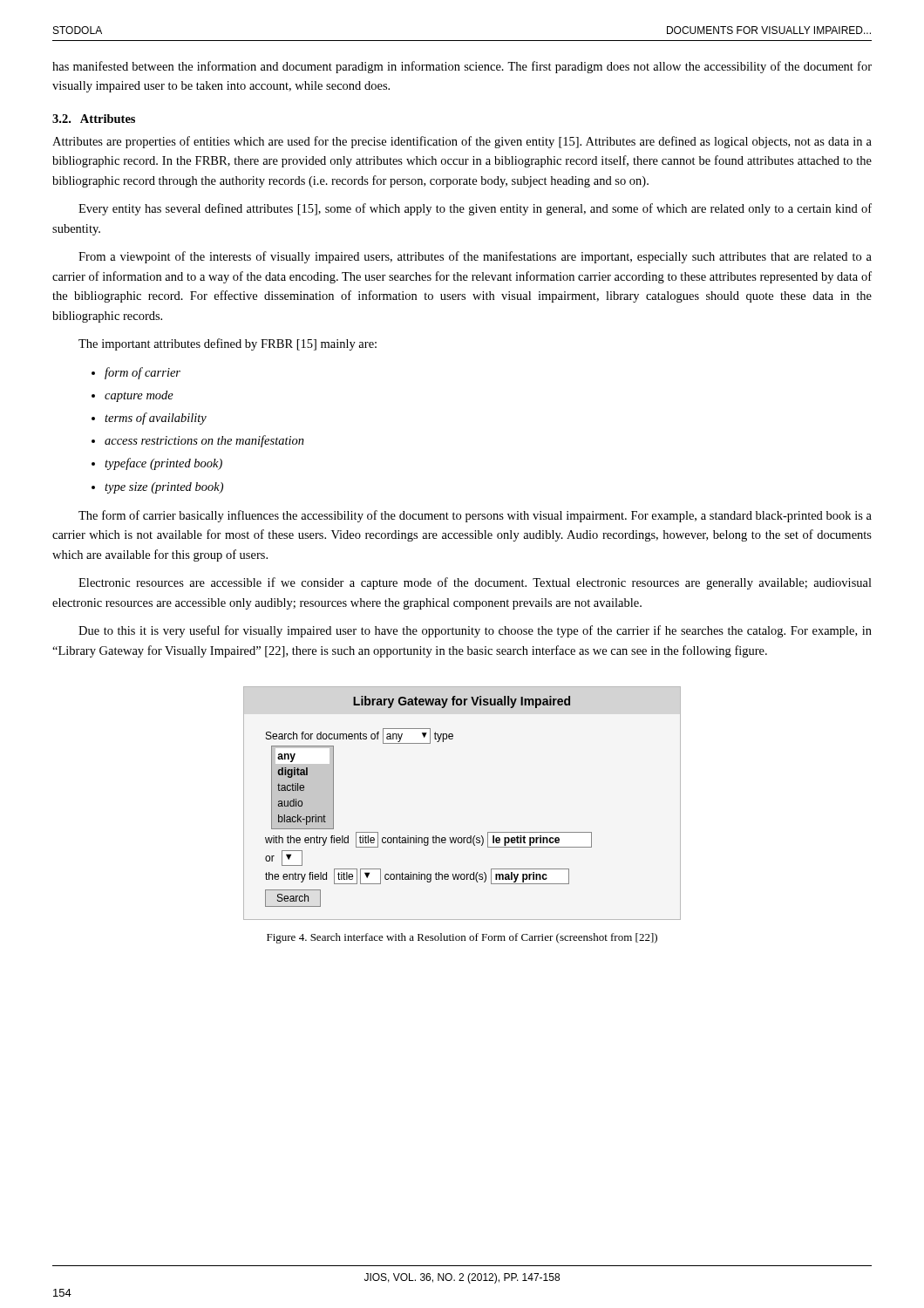Navigate to the block starting "type size (printed book)"
Viewport: 924px width, 1308px height.
pos(164,486)
